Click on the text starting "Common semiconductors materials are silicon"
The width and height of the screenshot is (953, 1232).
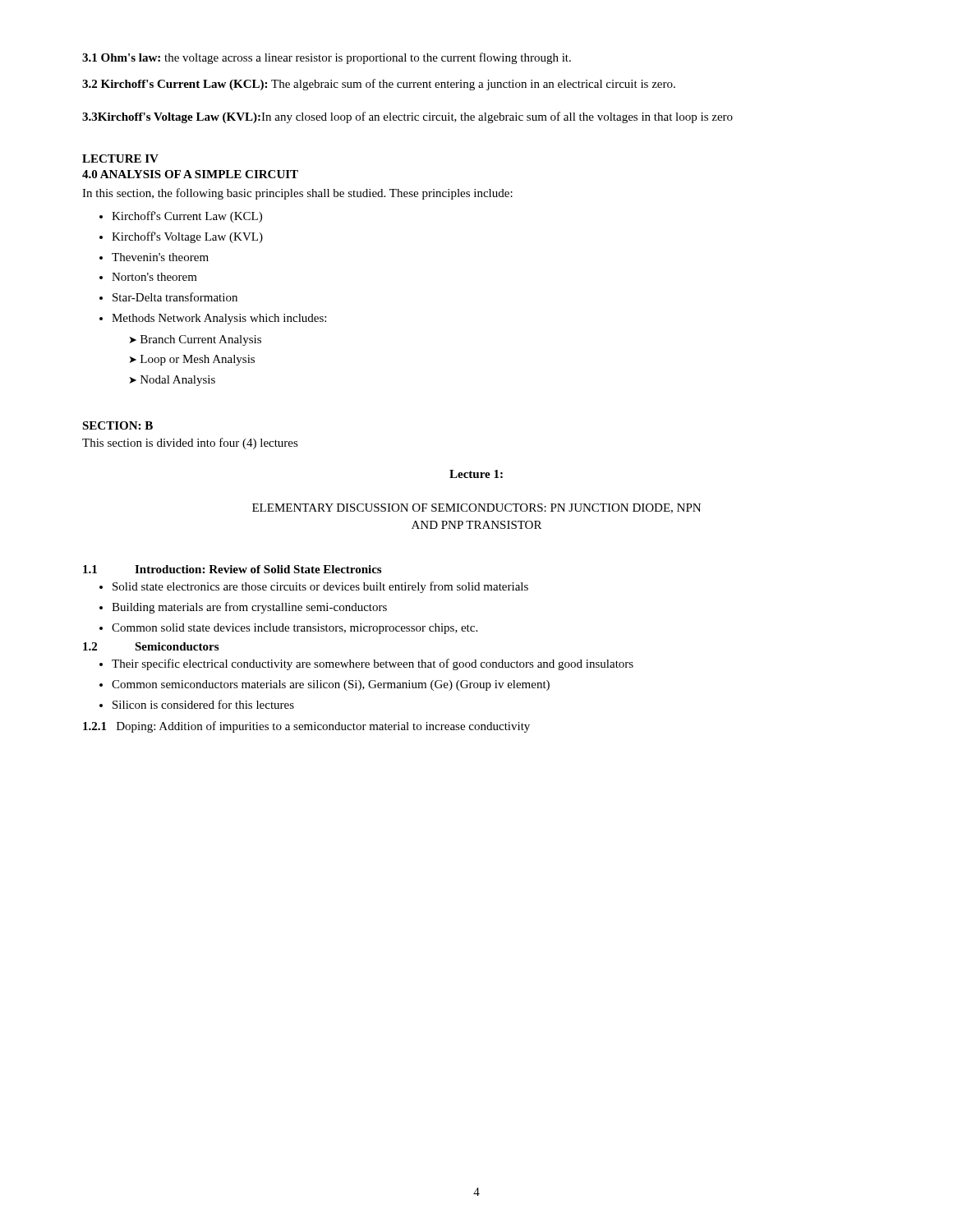(x=491, y=685)
